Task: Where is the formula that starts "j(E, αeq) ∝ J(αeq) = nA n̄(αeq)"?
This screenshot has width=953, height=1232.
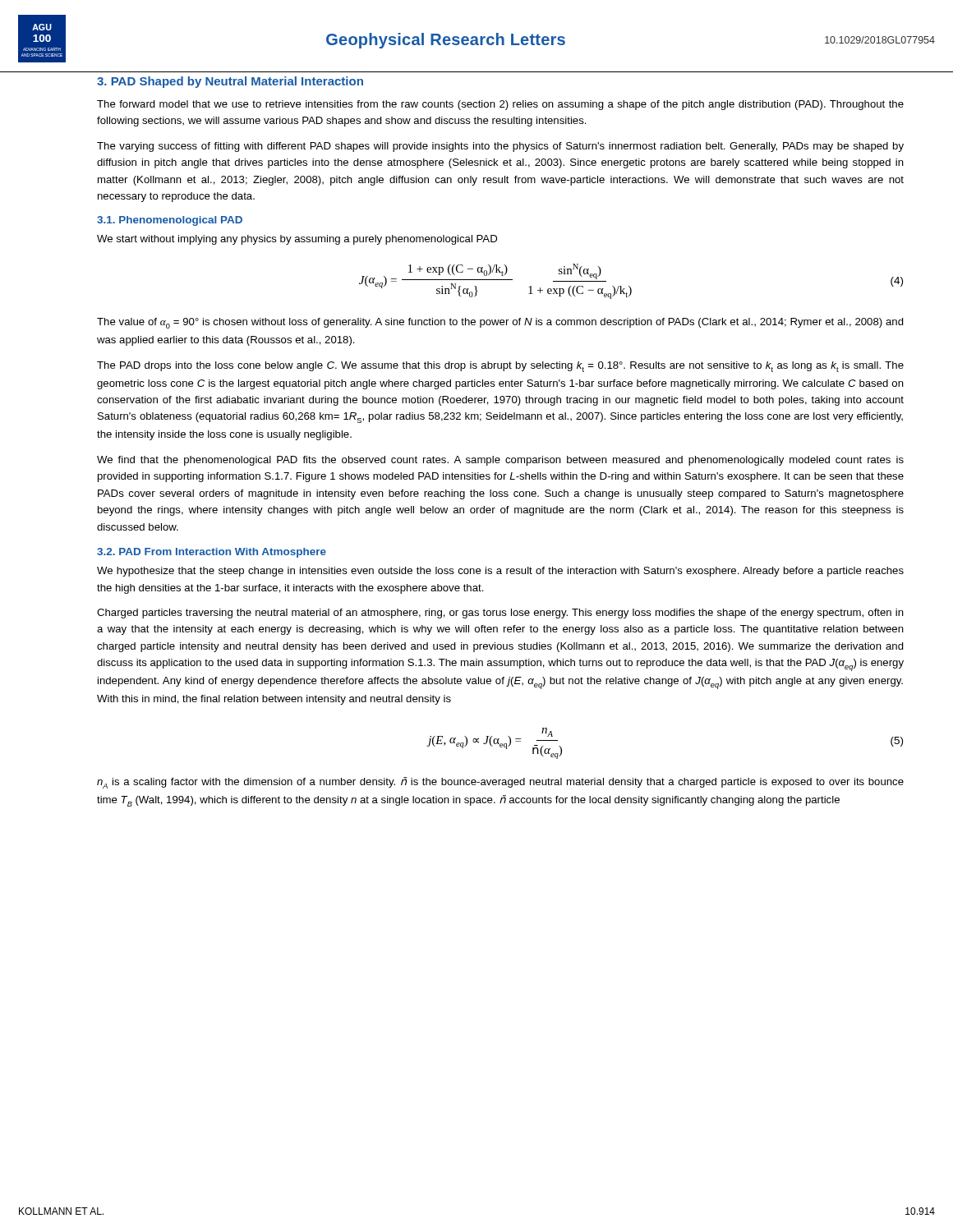Action: point(547,740)
